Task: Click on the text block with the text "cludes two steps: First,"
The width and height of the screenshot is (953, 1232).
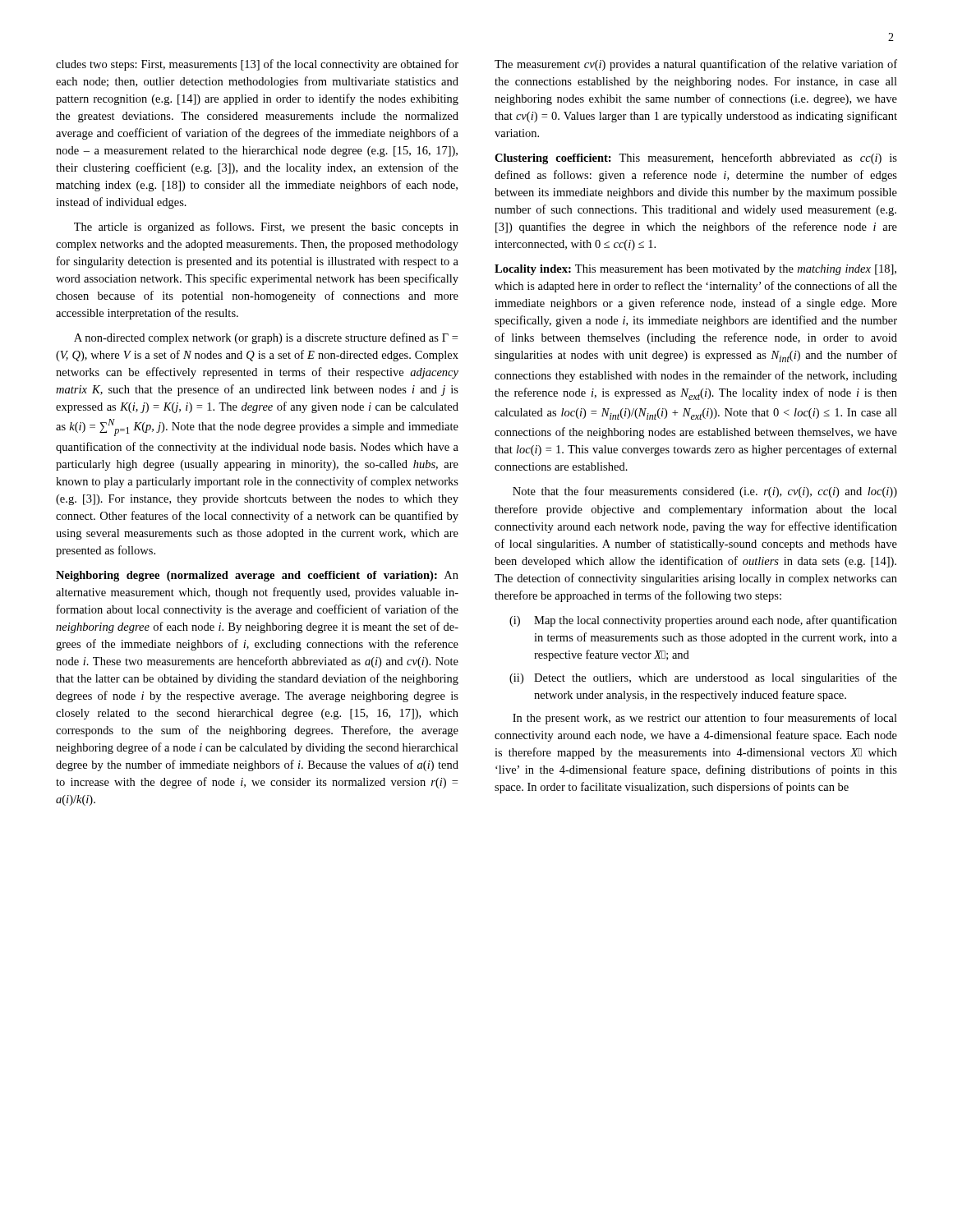Action: 257,133
